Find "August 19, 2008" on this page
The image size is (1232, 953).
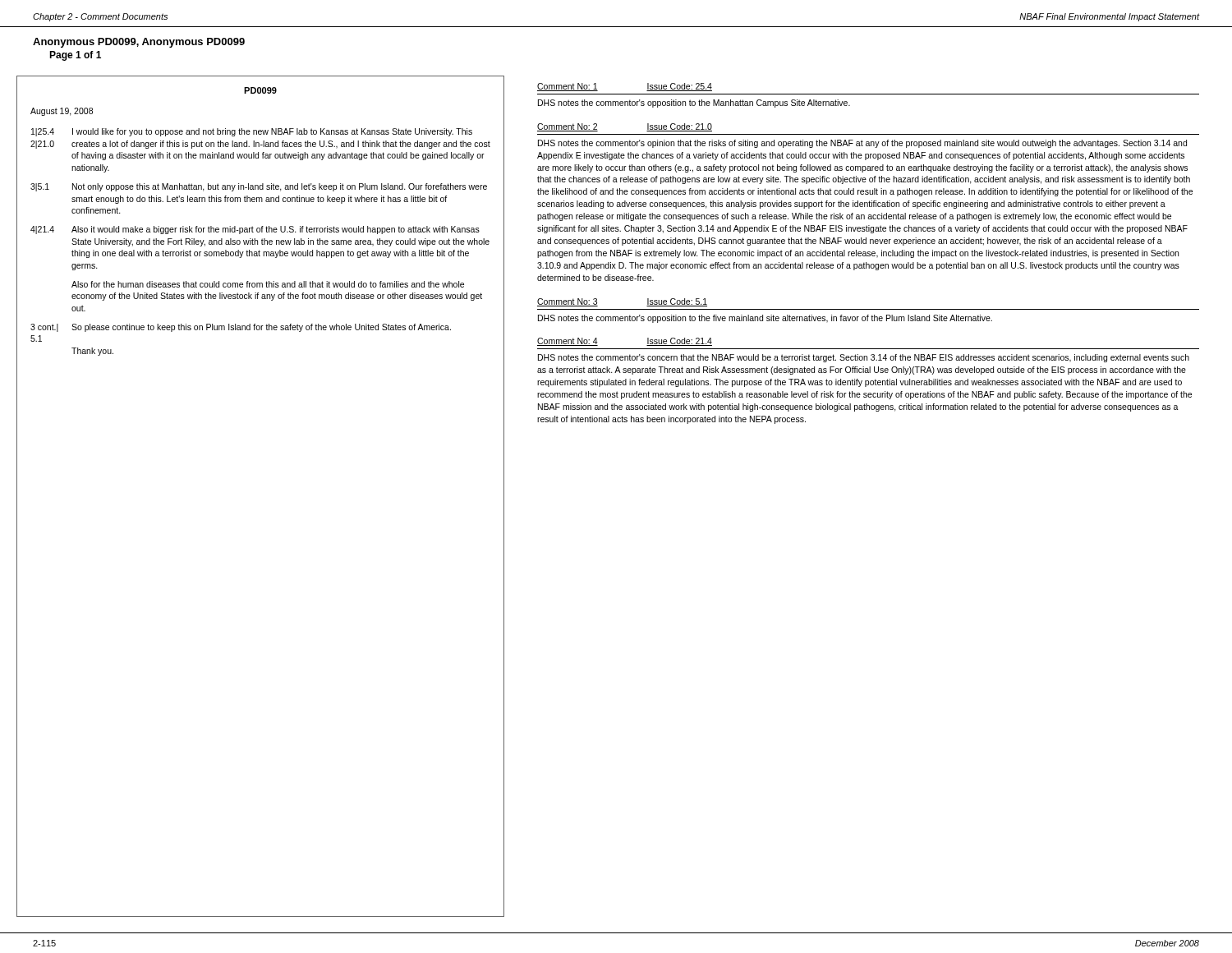[x=62, y=111]
